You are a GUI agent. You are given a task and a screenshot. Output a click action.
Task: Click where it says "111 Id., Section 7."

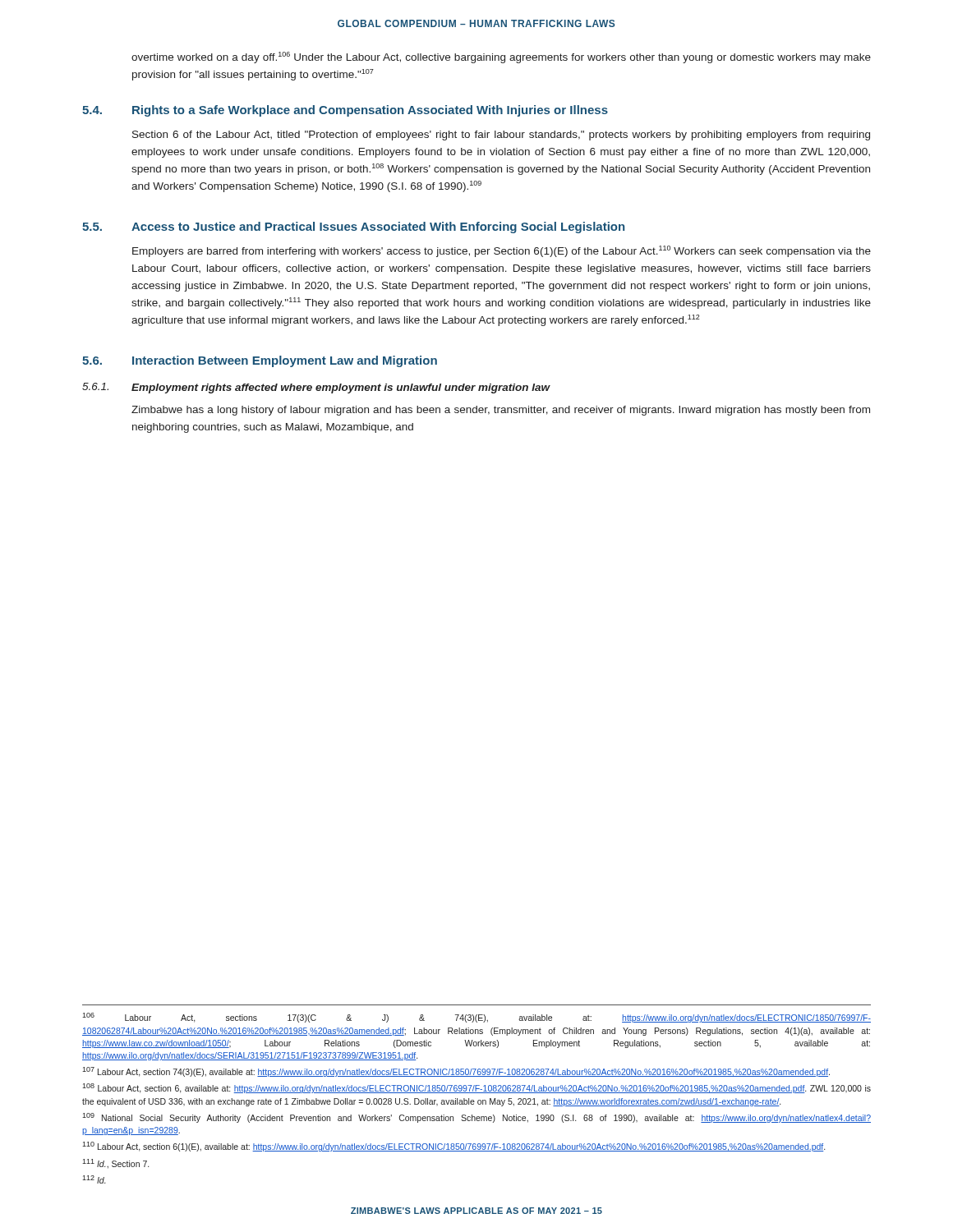[x=116, y=1163]
